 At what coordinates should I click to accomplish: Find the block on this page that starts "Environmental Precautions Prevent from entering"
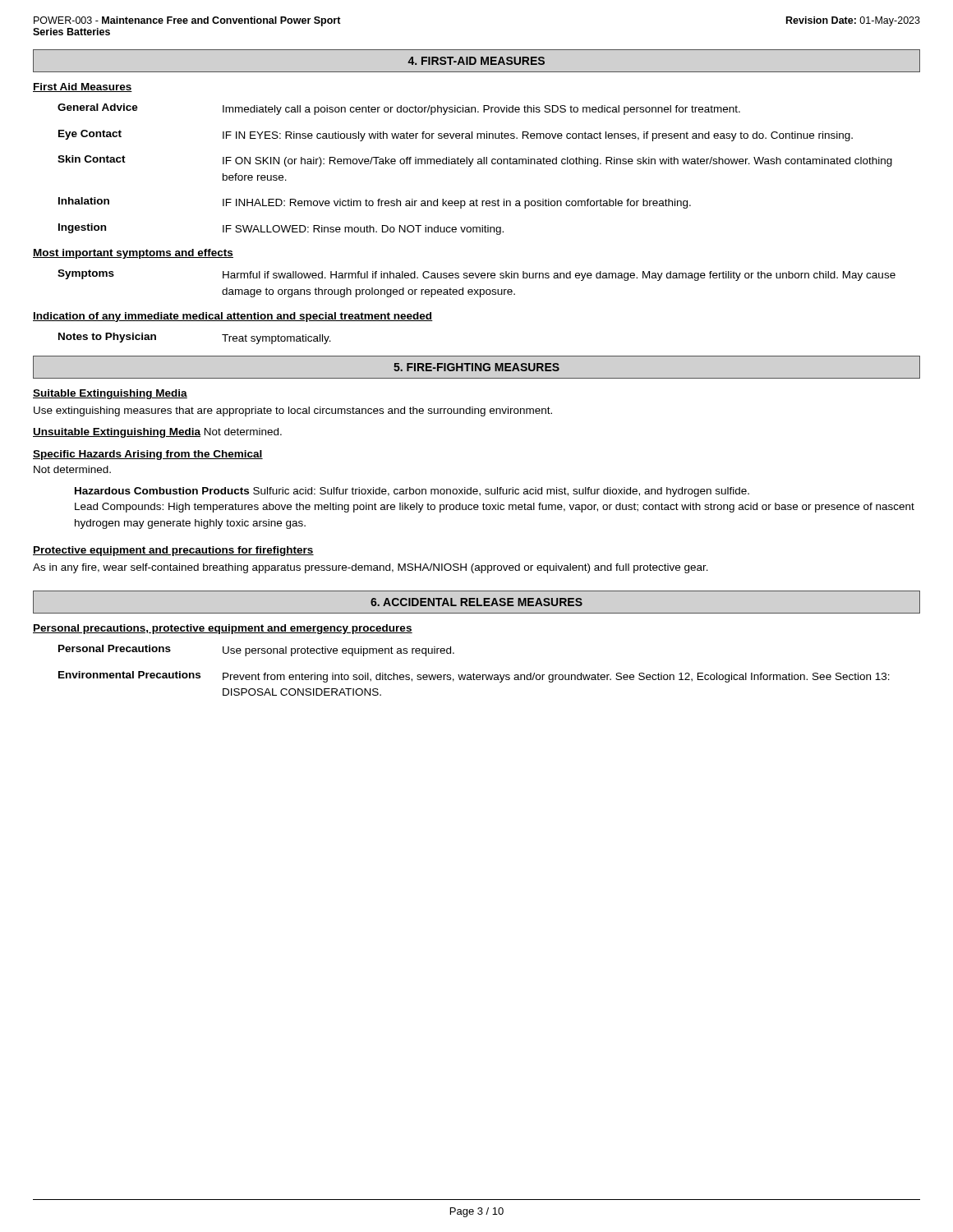[x=476, y=684]
